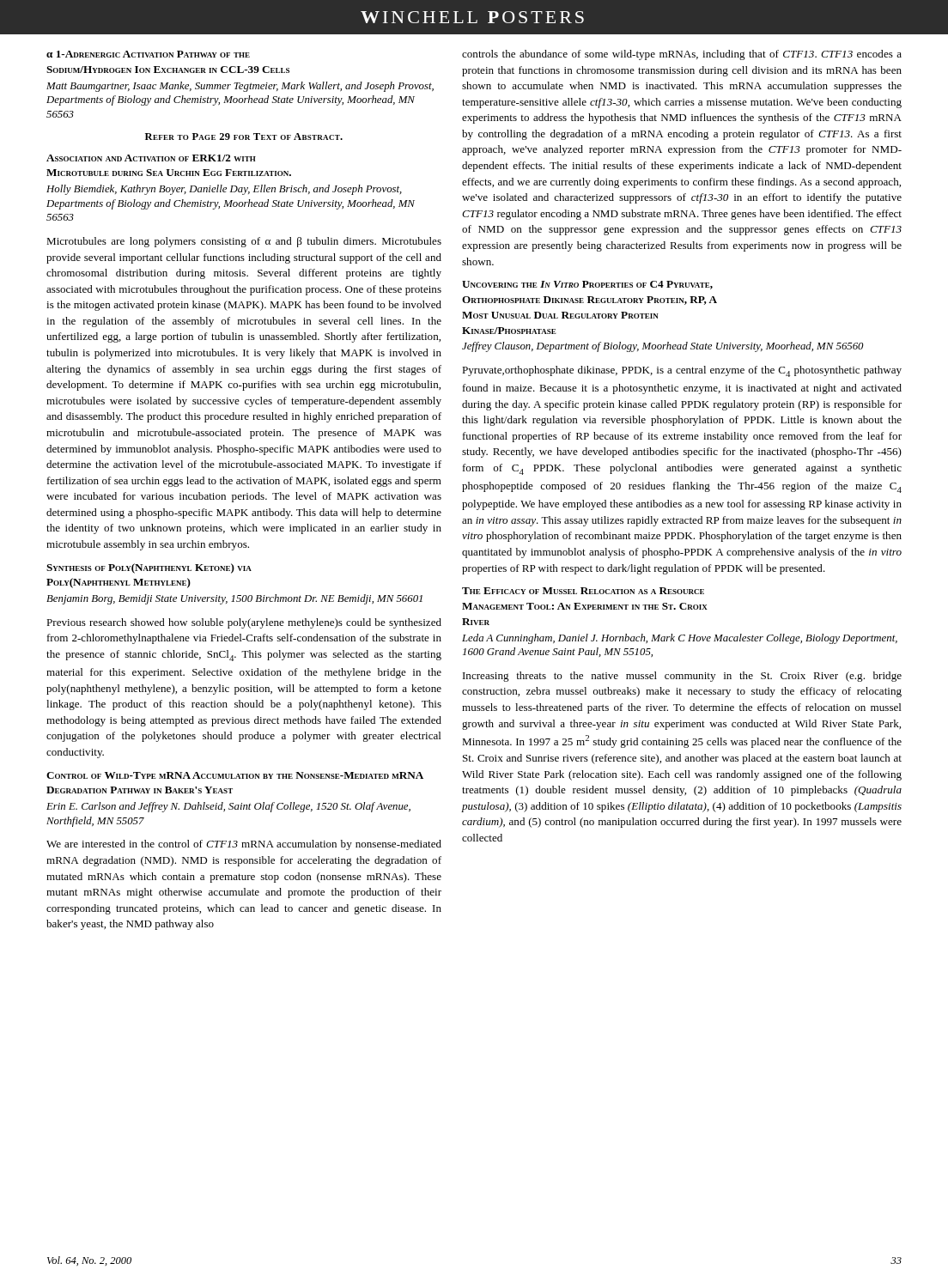This screenshot has width=948, height=1288.
Task: Navigate to the region starting "Uncovering the In"
Action: tap(682, 315)
